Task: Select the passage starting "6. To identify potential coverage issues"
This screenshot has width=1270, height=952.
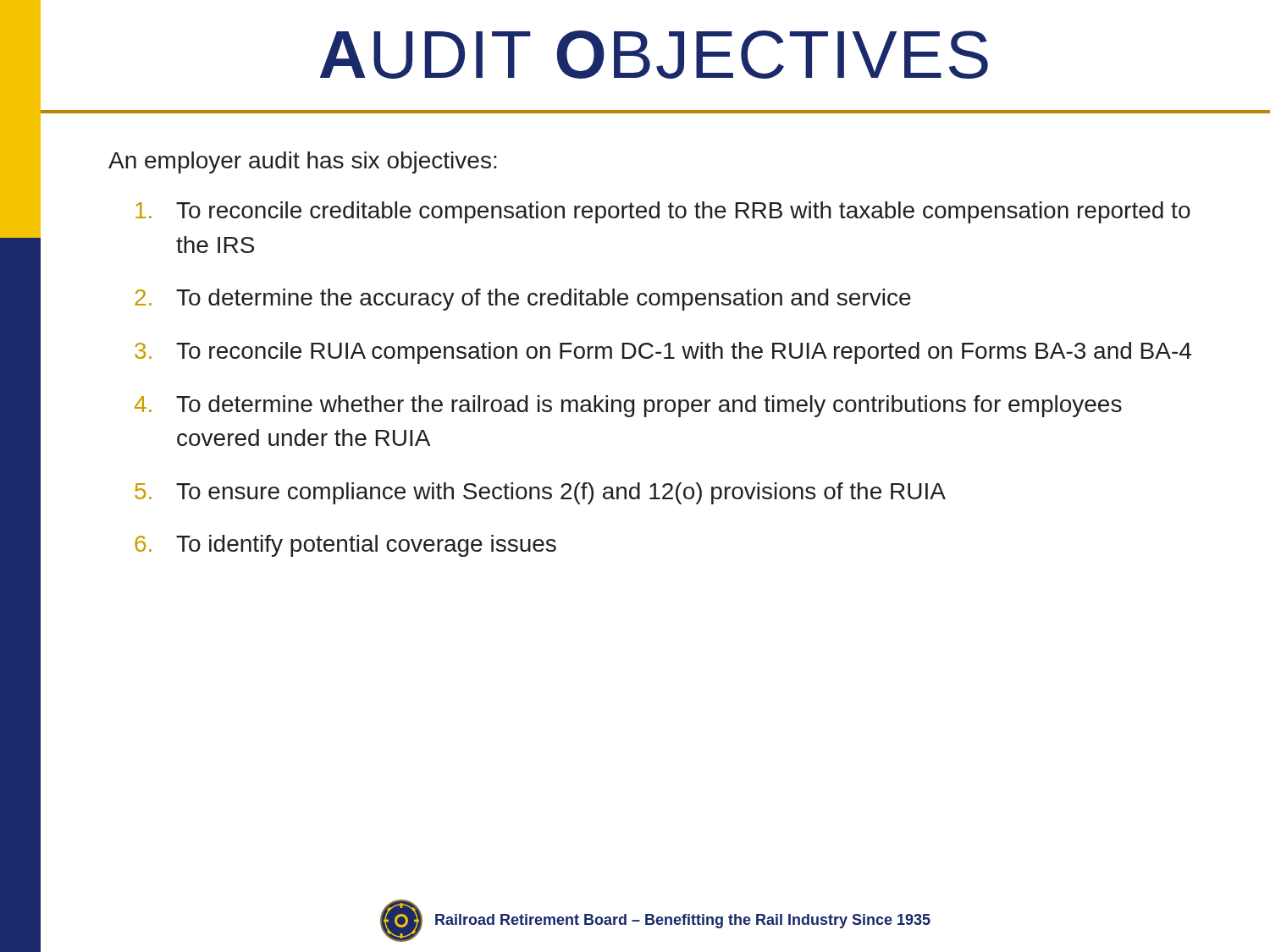Action: (x=345, y=546)
